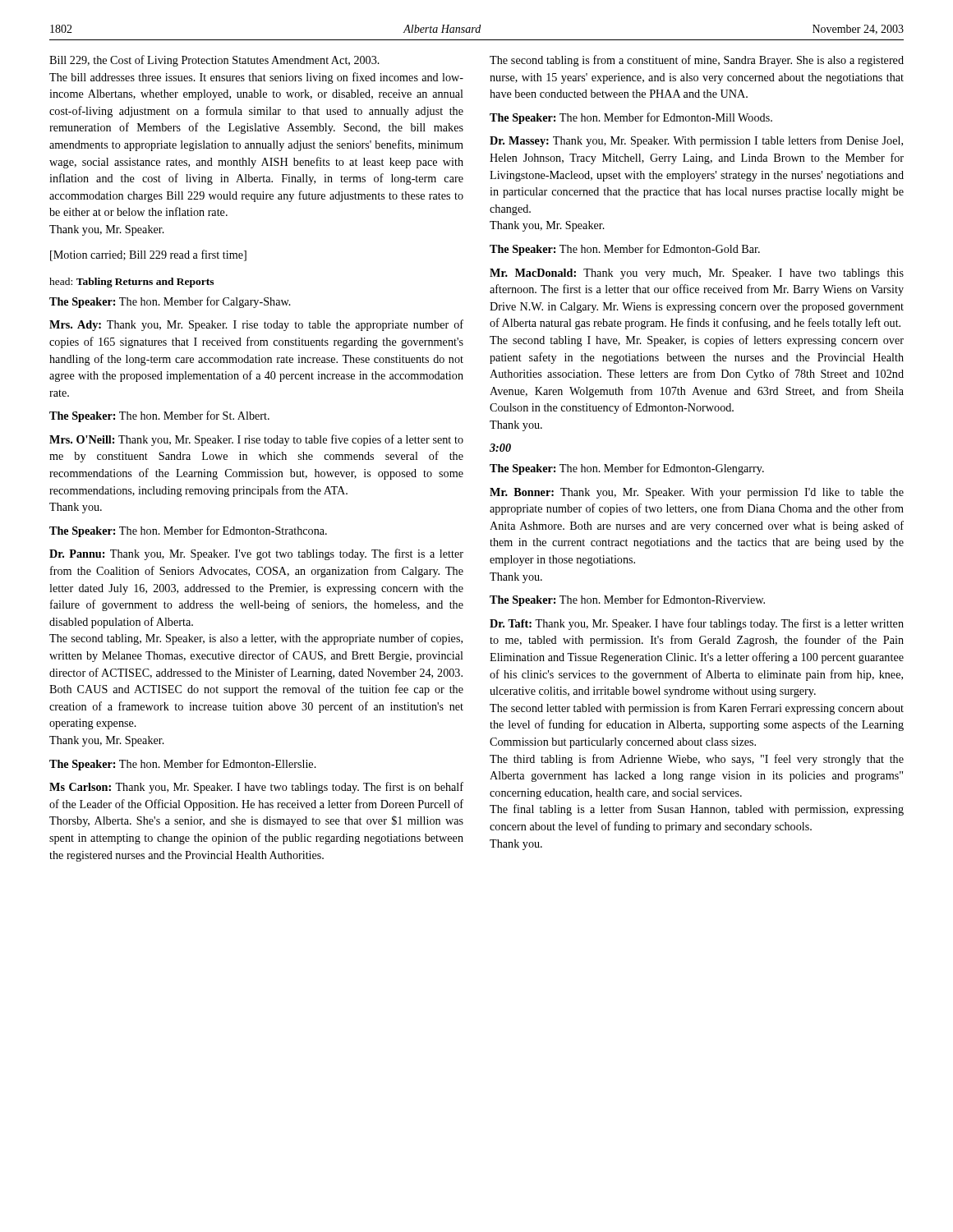Find the section header that reads "head: Tabling Returns and Reports"
Image resolution: width=953 pixels, height=1232 pixels.
point(132,281)
